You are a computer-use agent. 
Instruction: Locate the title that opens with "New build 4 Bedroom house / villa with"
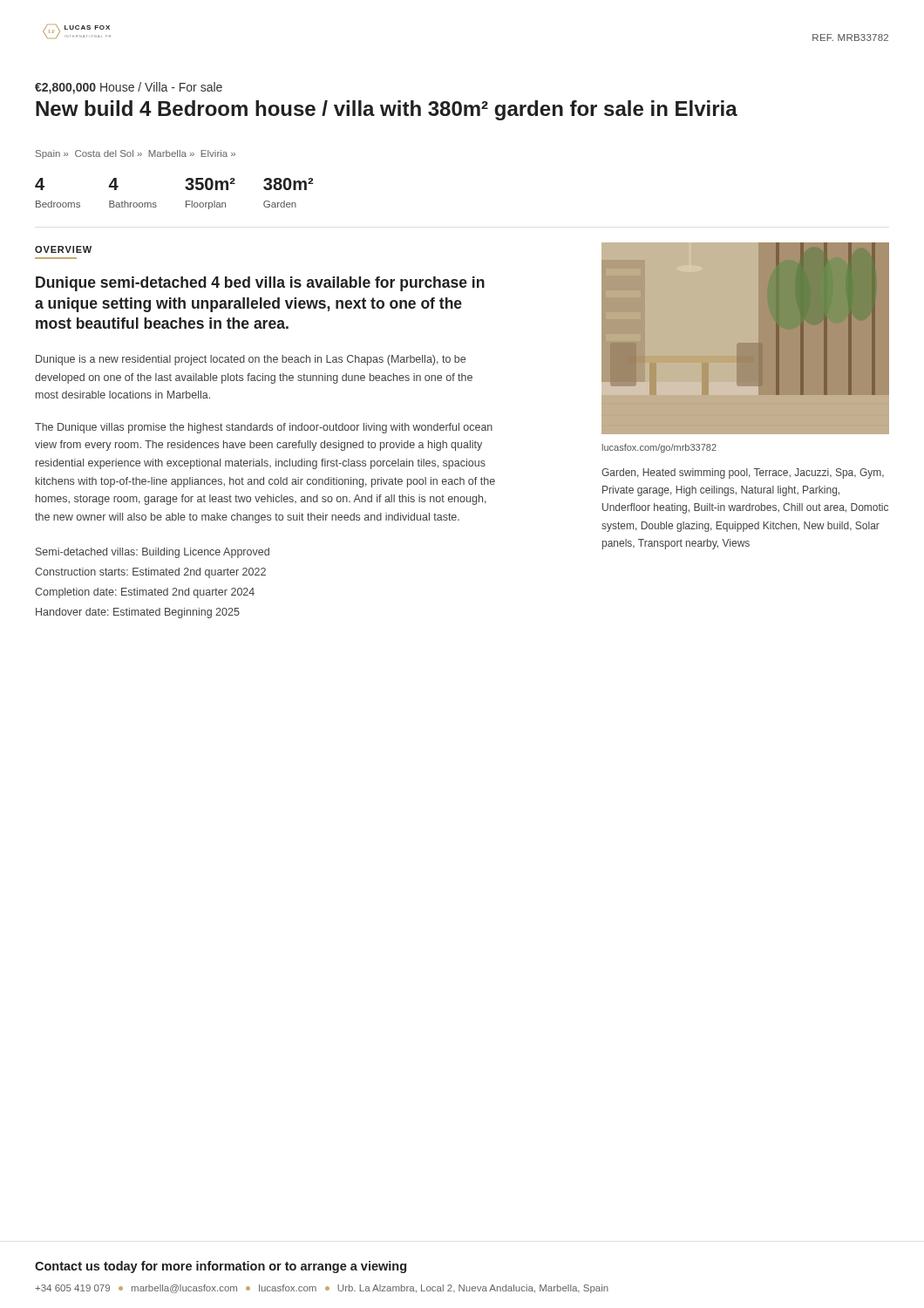[x=386, y=109]
